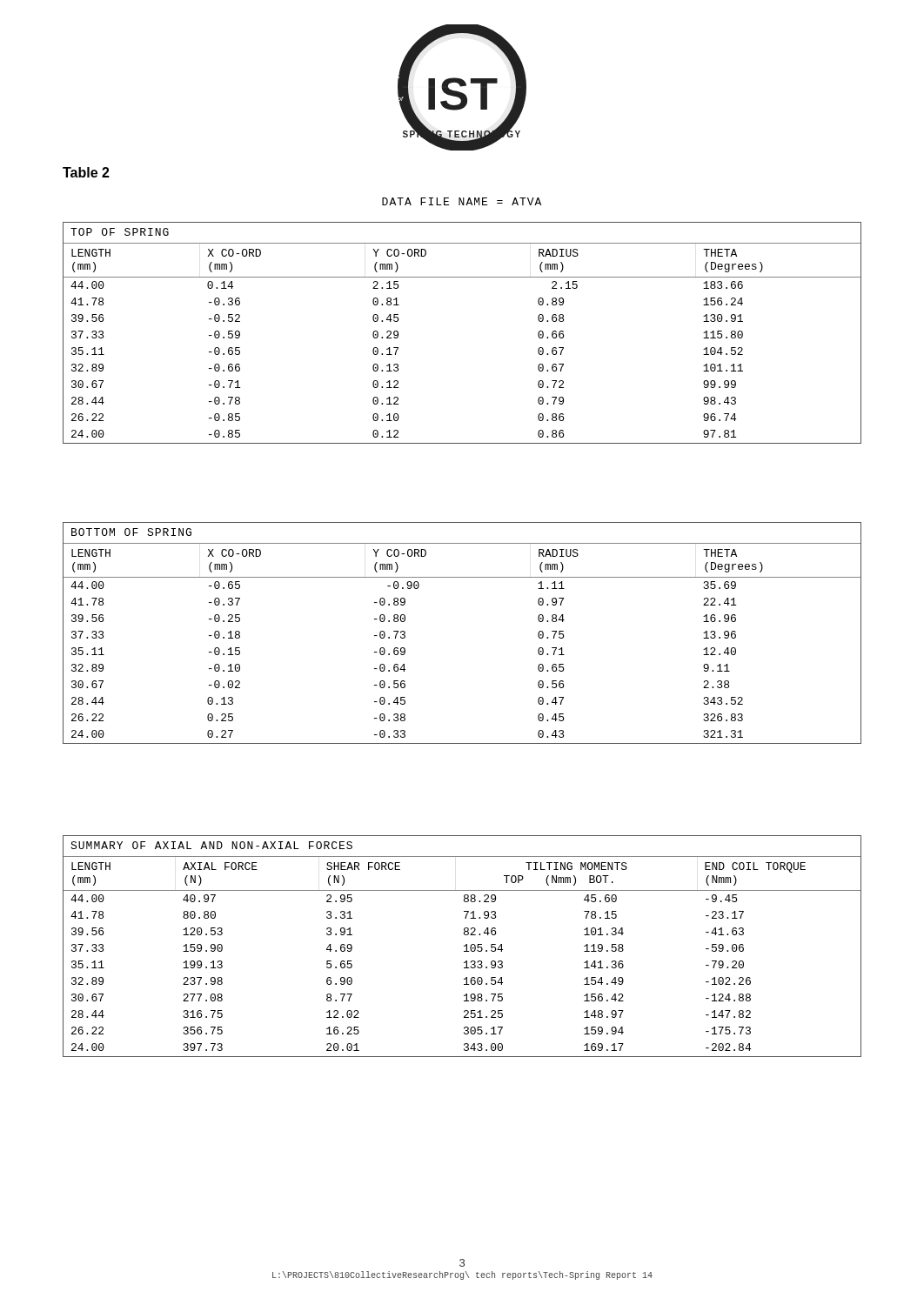Viewport: 924px width, 1305px height.
Task: Find the section header that says "Table 2"
Action: click(86, 173)
